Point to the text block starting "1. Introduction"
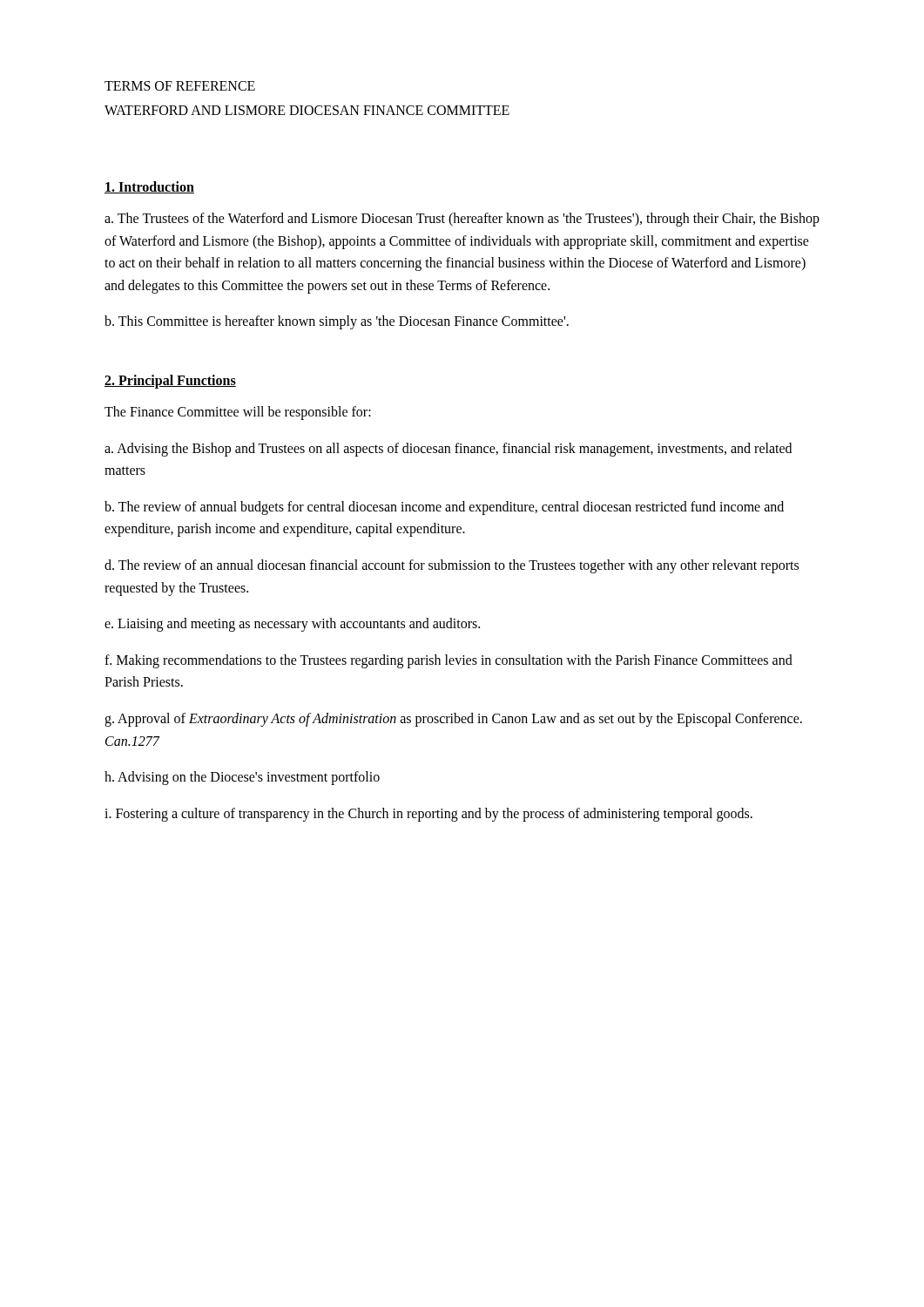Image resolution: width=924 pixels, height=1307 pixels. click(x=149, y=187)
